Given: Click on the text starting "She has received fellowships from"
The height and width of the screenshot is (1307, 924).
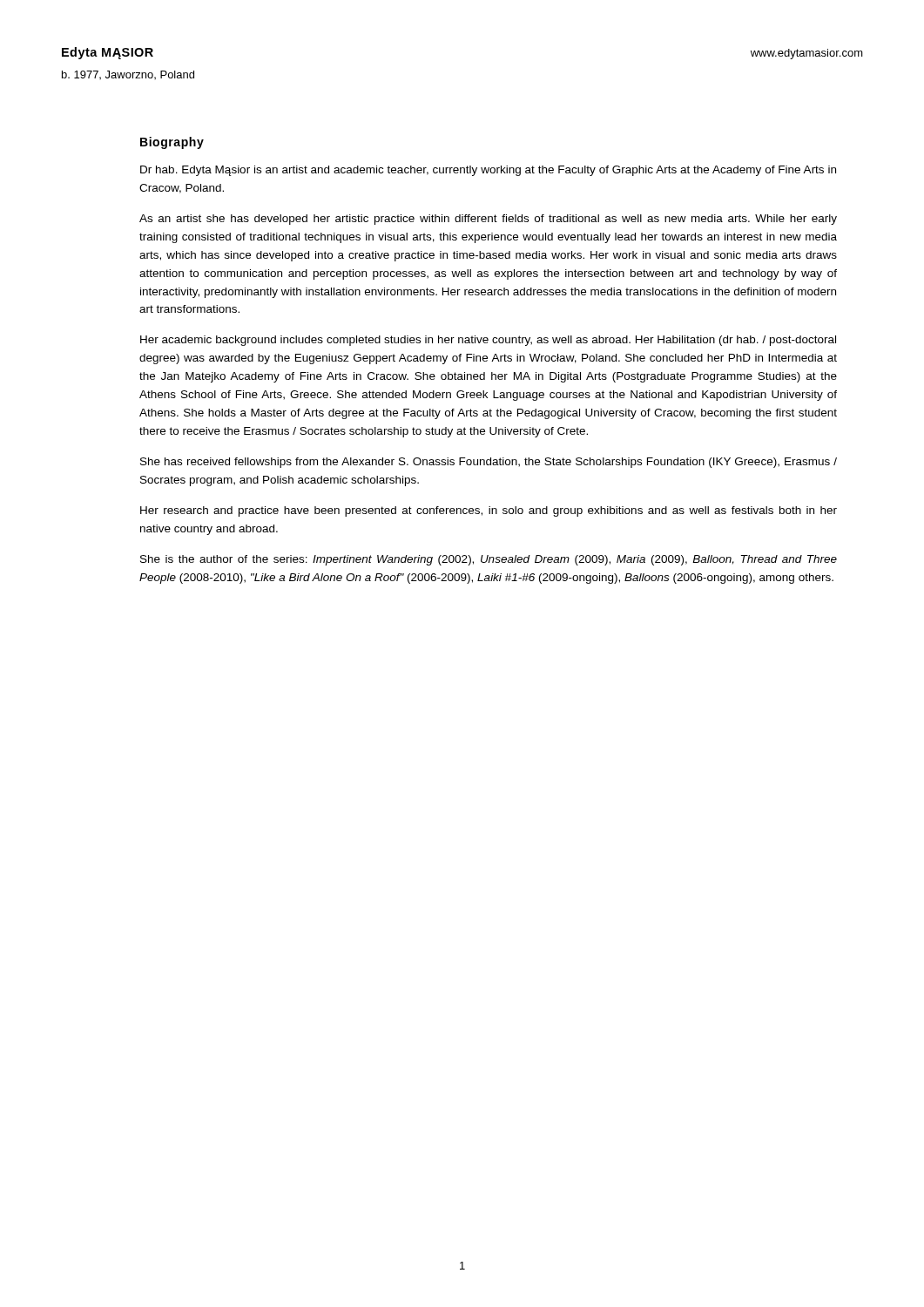Looking at the screenshot, I should (488, 470).
